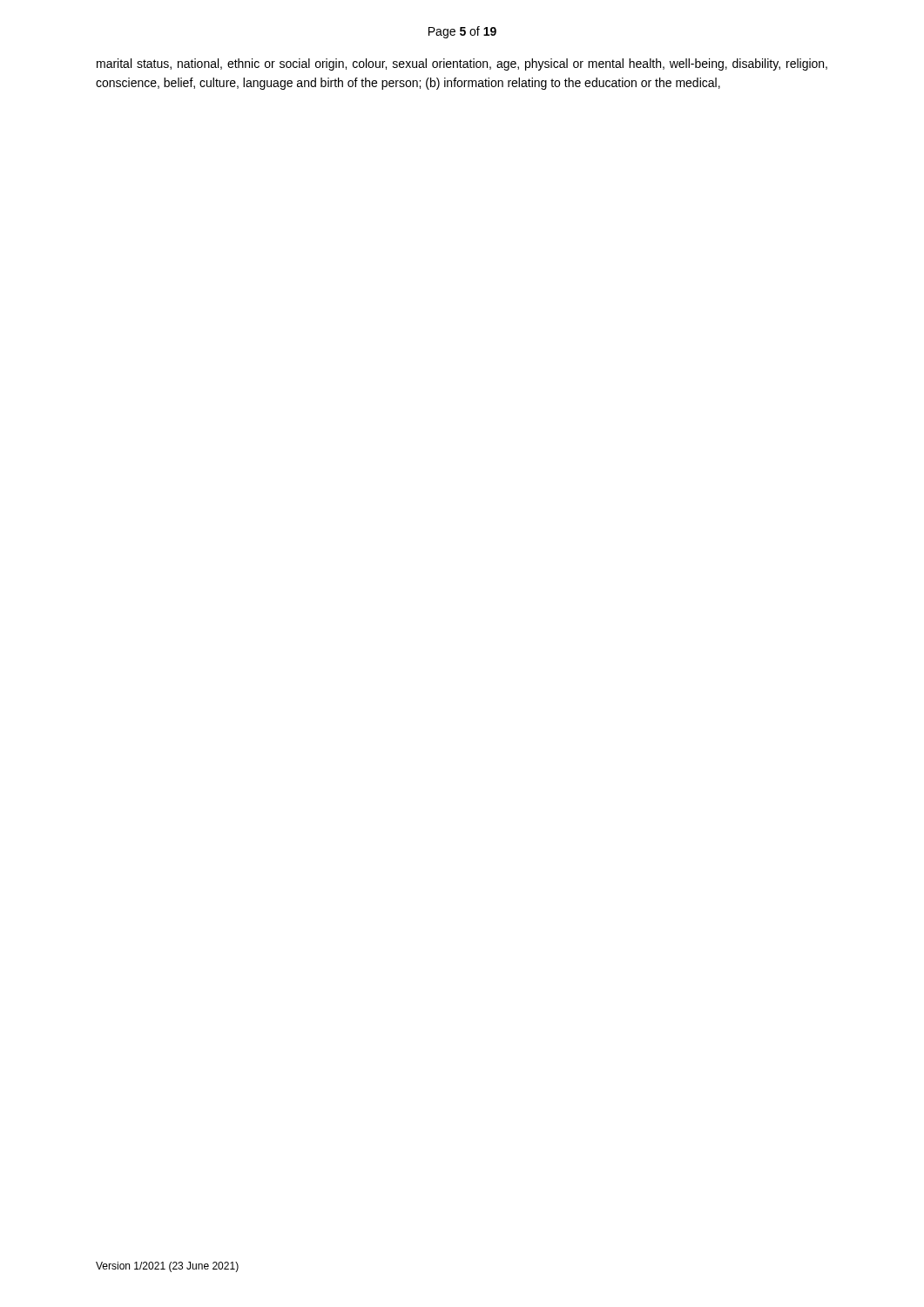Image resolution: width=924 pixels, height=1307 pixels.
Task: Find the passage starting "marital status, national, ethnic or social origin,"
Action: (462, 73)
